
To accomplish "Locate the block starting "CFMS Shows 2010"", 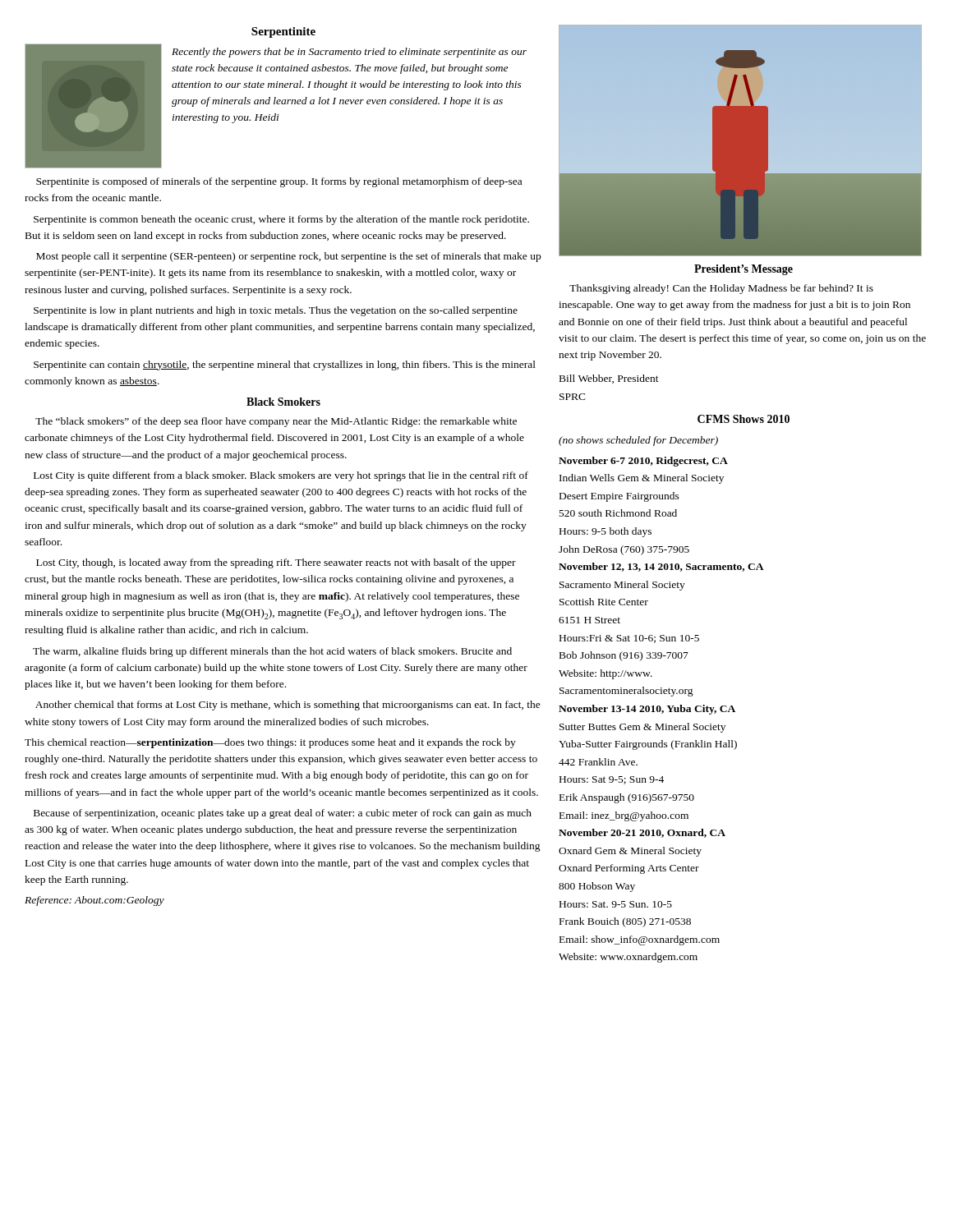I will (743, 420).
